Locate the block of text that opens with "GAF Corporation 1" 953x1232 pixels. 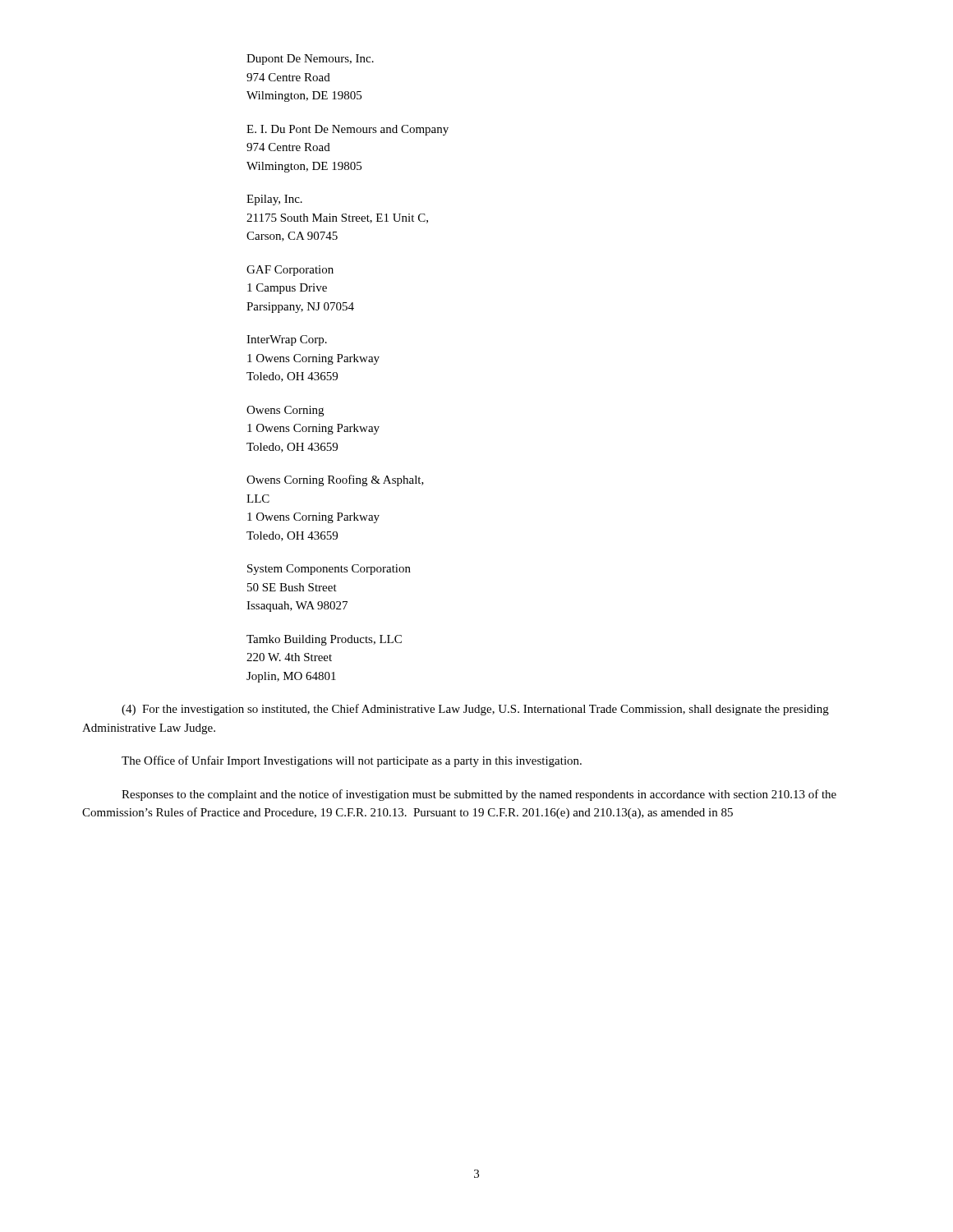coord(300,287)
